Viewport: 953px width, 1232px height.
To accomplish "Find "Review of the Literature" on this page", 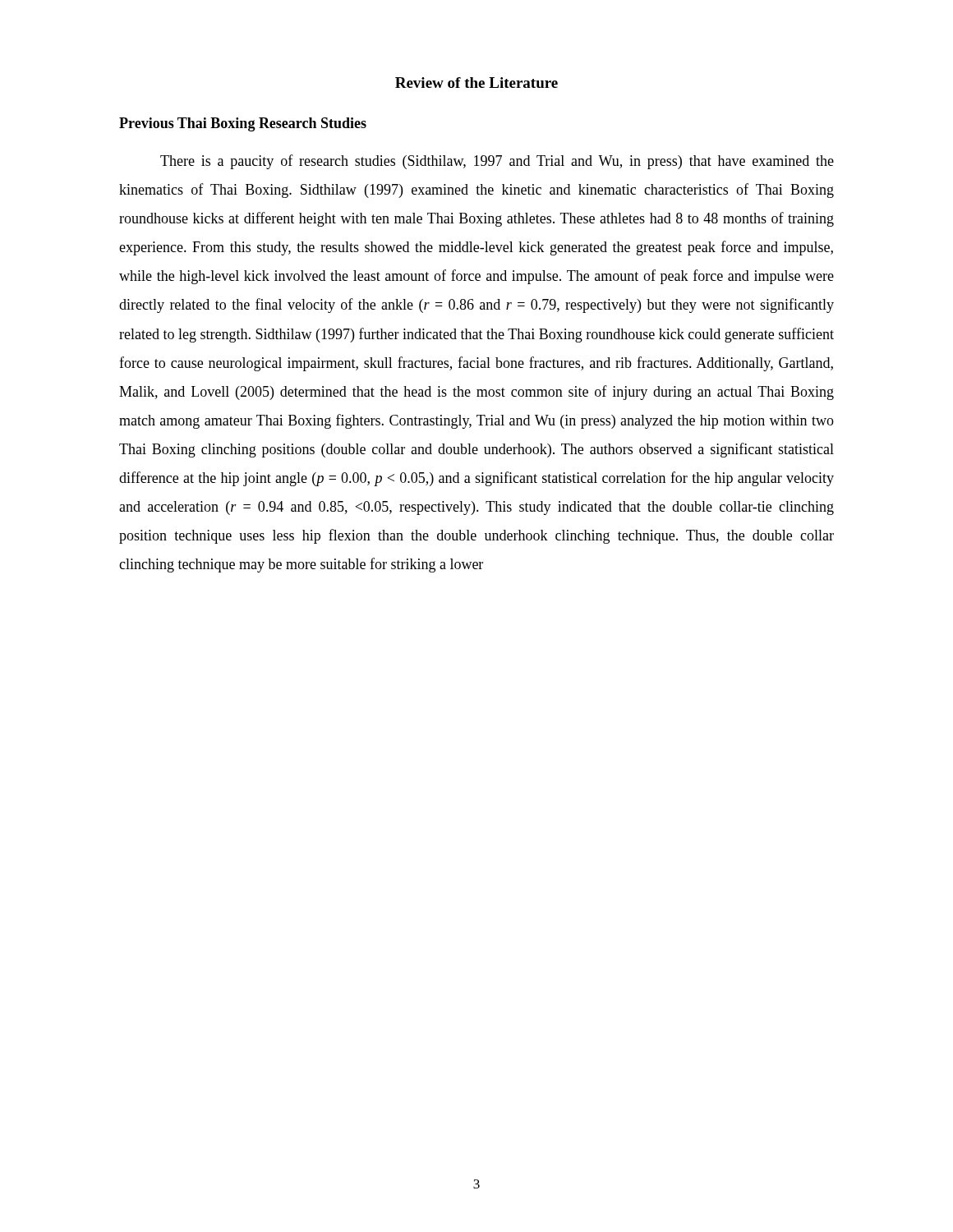I will (x=476, y=83).
